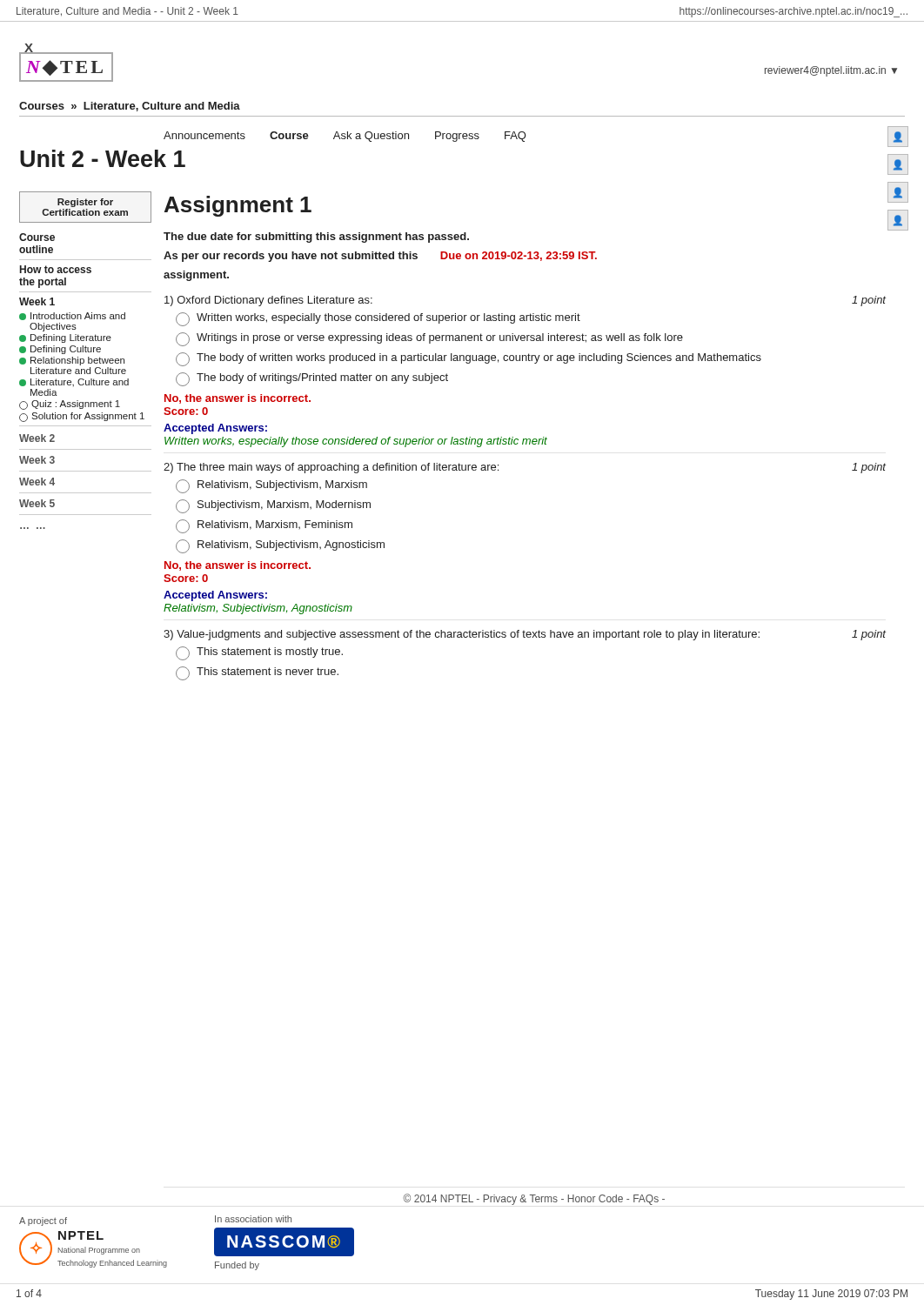This screenshot has width=924, height=1305.
Task: Select the element starting "This statement is never"
Action: click(x=258, y=673)
